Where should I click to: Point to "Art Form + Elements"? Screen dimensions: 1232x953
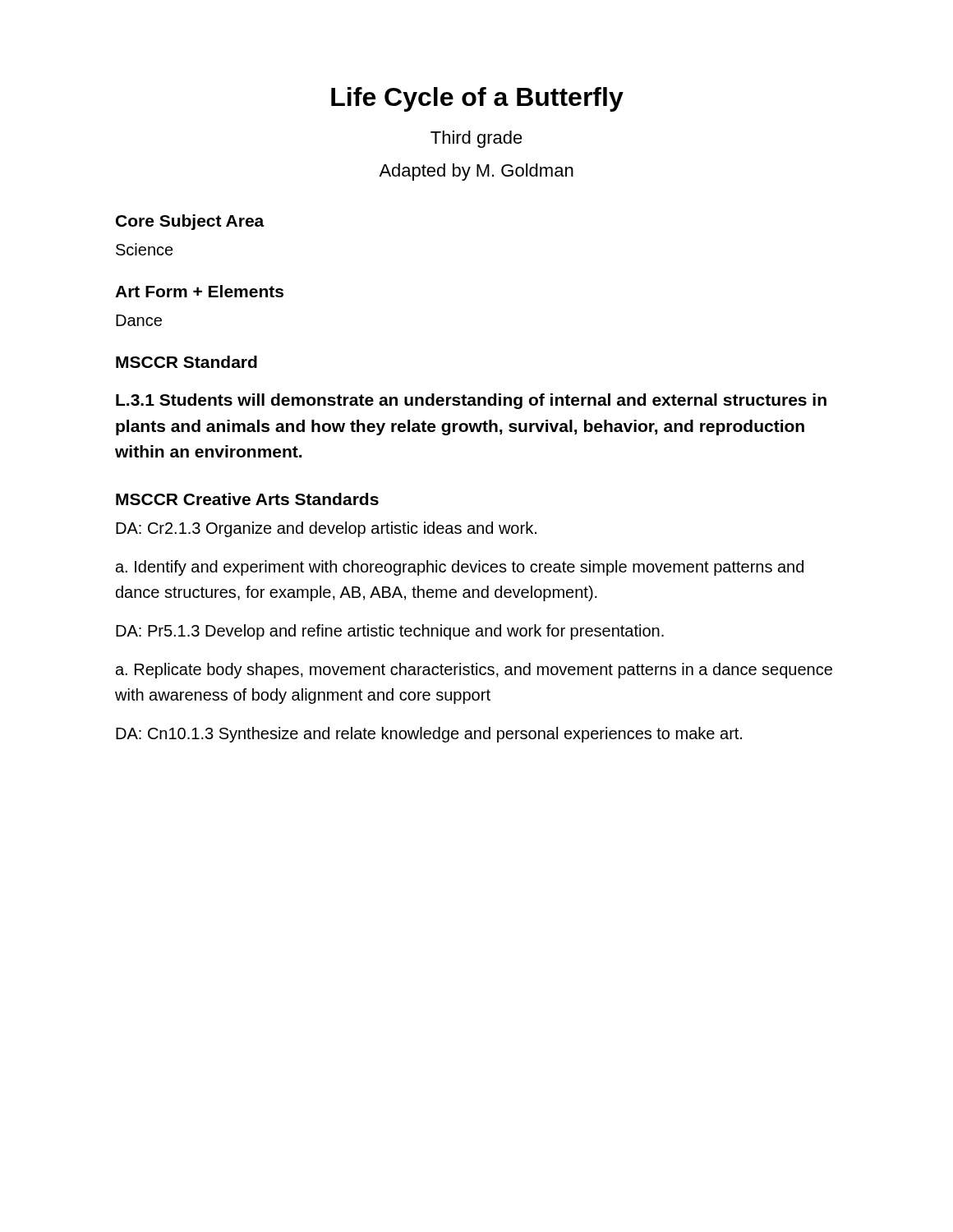[x=200, y=291]
